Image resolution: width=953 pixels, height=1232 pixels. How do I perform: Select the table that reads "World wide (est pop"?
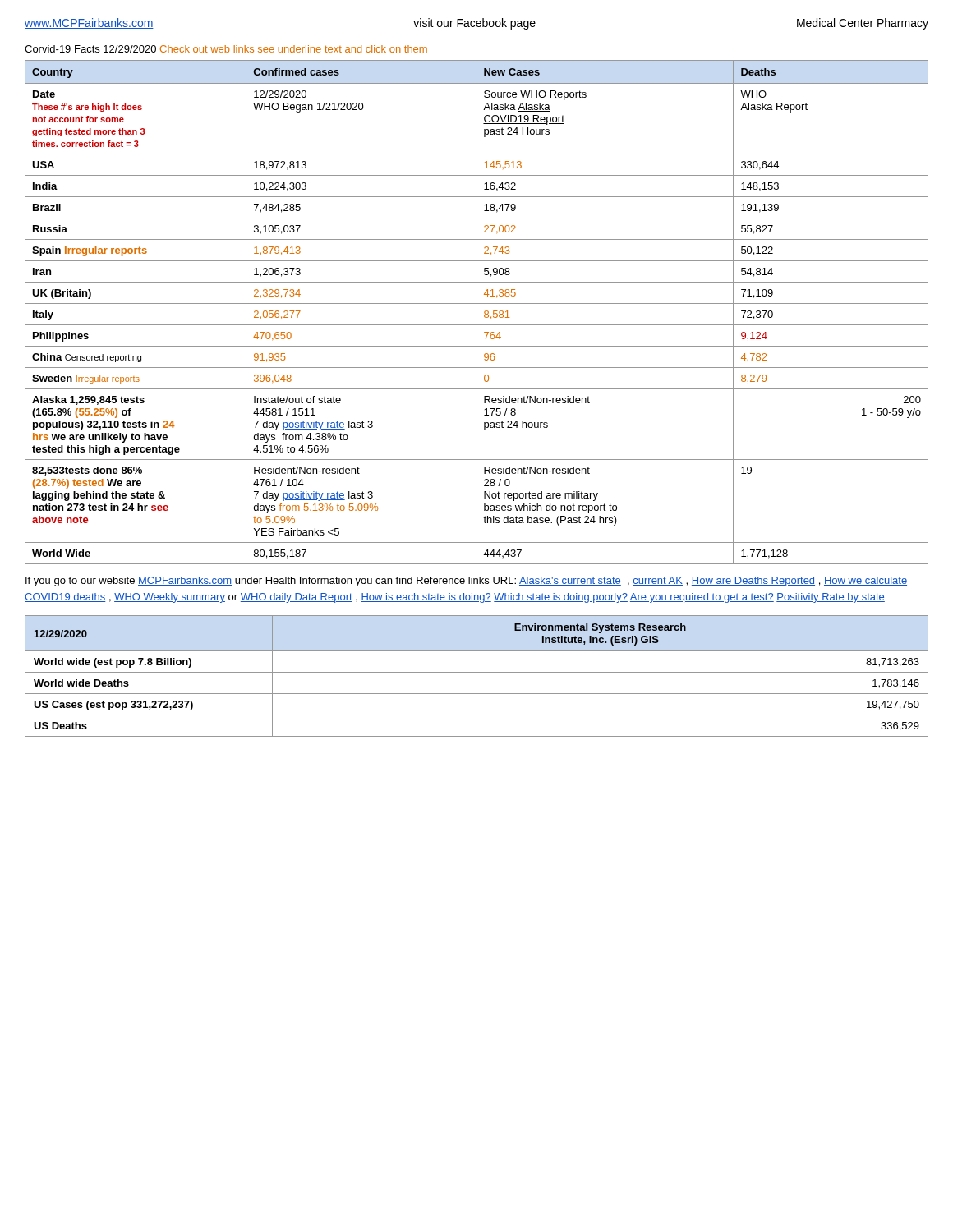tap(476, 676)
